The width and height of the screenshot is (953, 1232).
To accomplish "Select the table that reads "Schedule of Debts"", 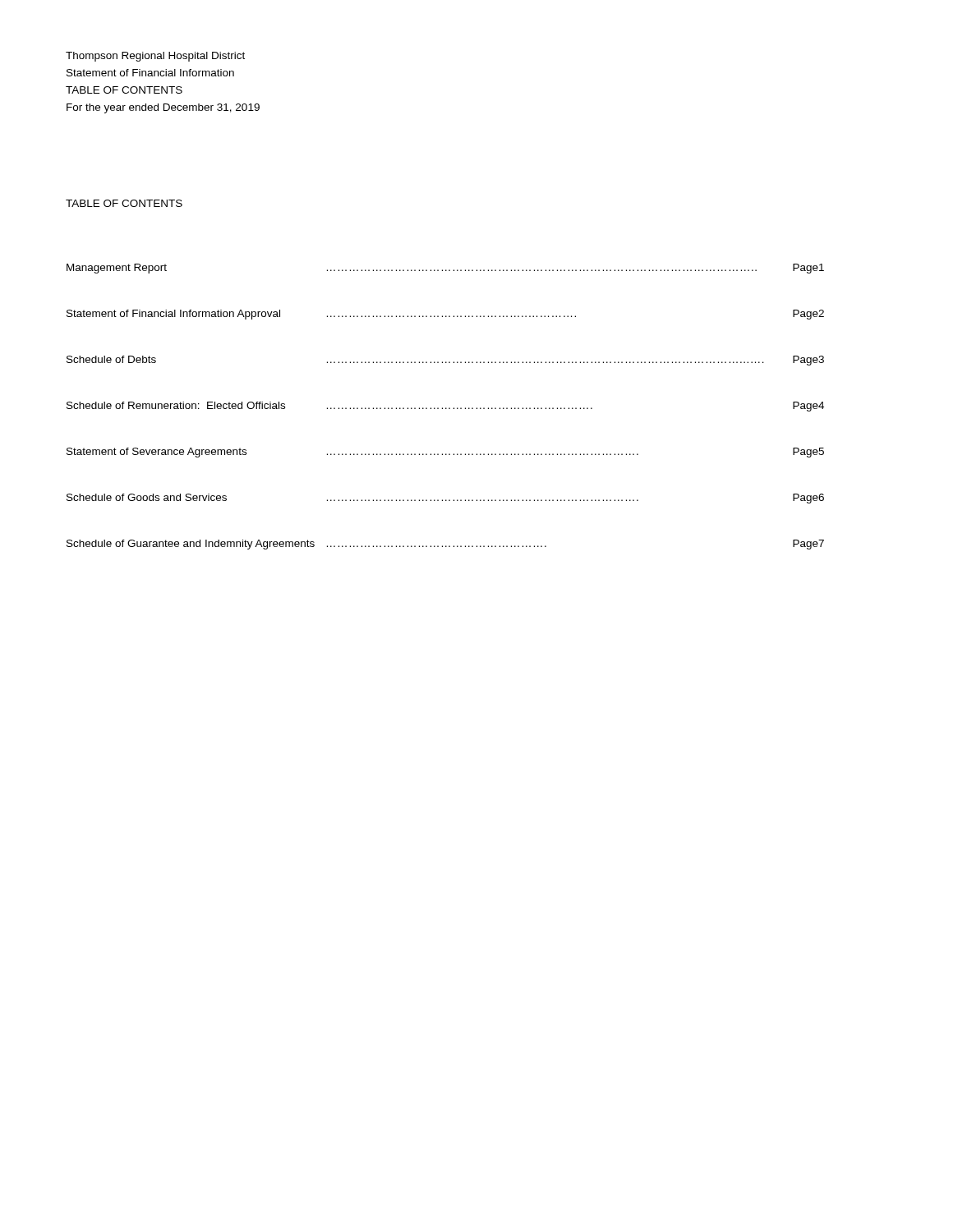I will click(452, 422).
